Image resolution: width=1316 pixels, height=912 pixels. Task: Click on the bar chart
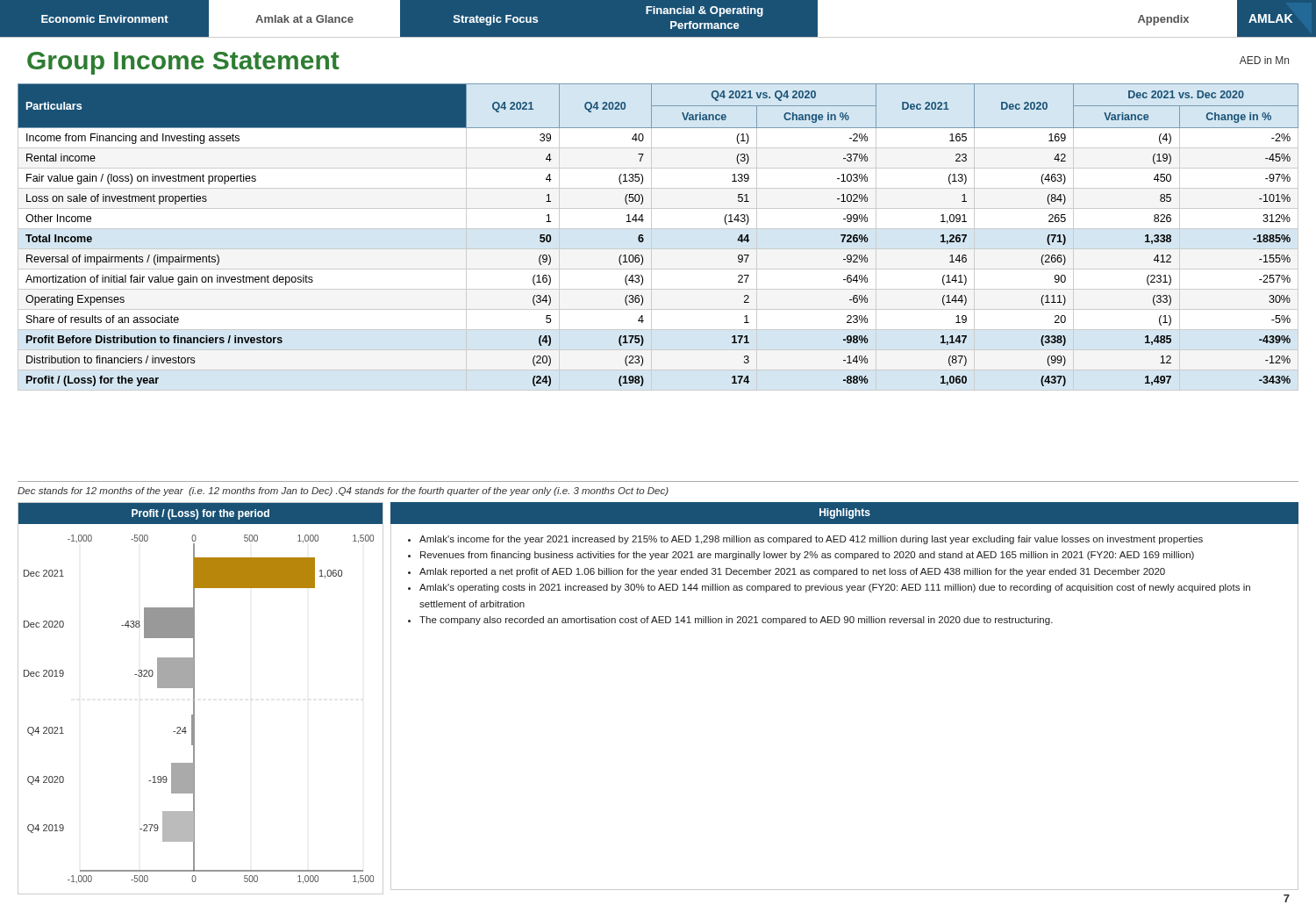pos(200,698)
